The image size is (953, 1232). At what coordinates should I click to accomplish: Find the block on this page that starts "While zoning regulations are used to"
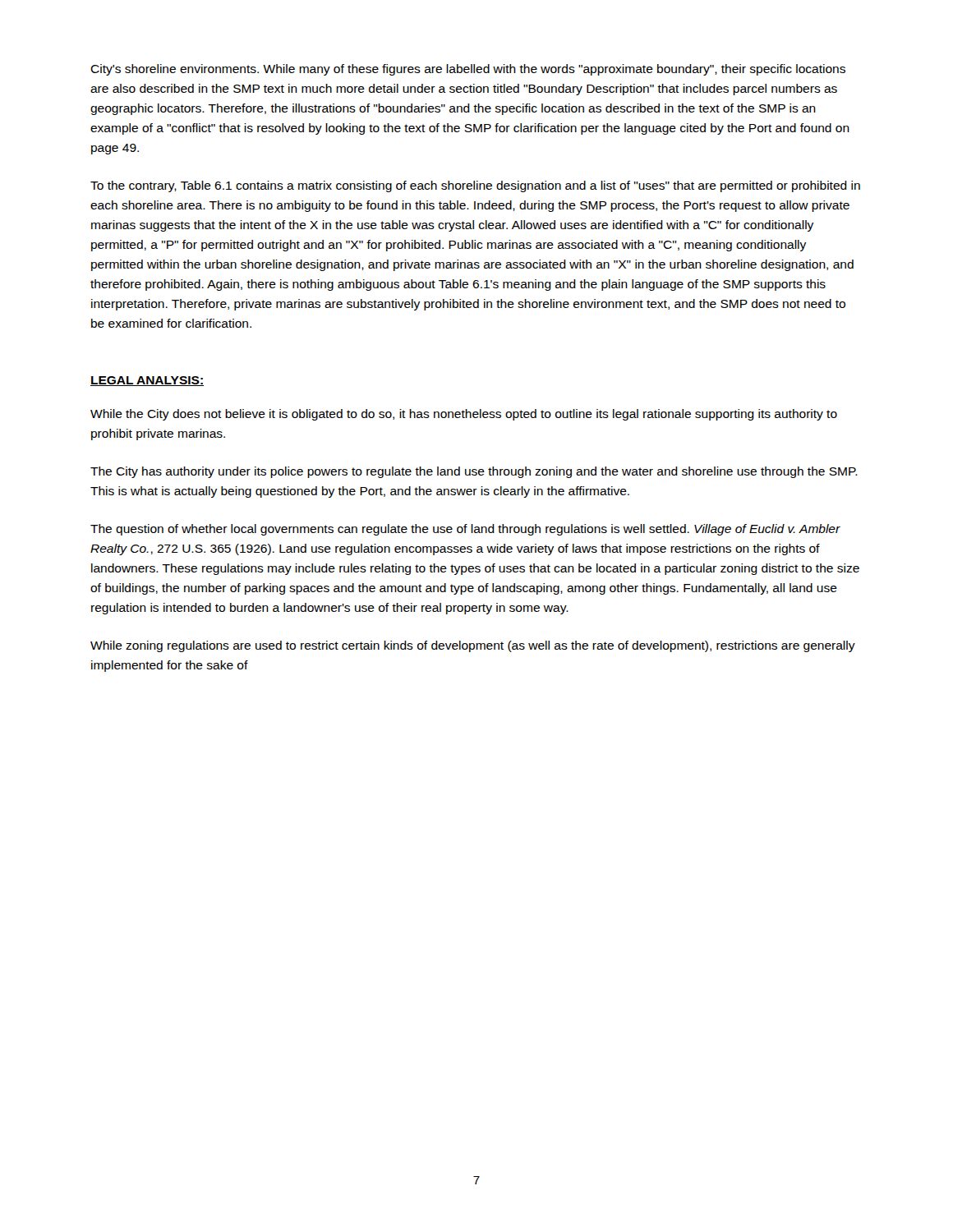[473, 655]
